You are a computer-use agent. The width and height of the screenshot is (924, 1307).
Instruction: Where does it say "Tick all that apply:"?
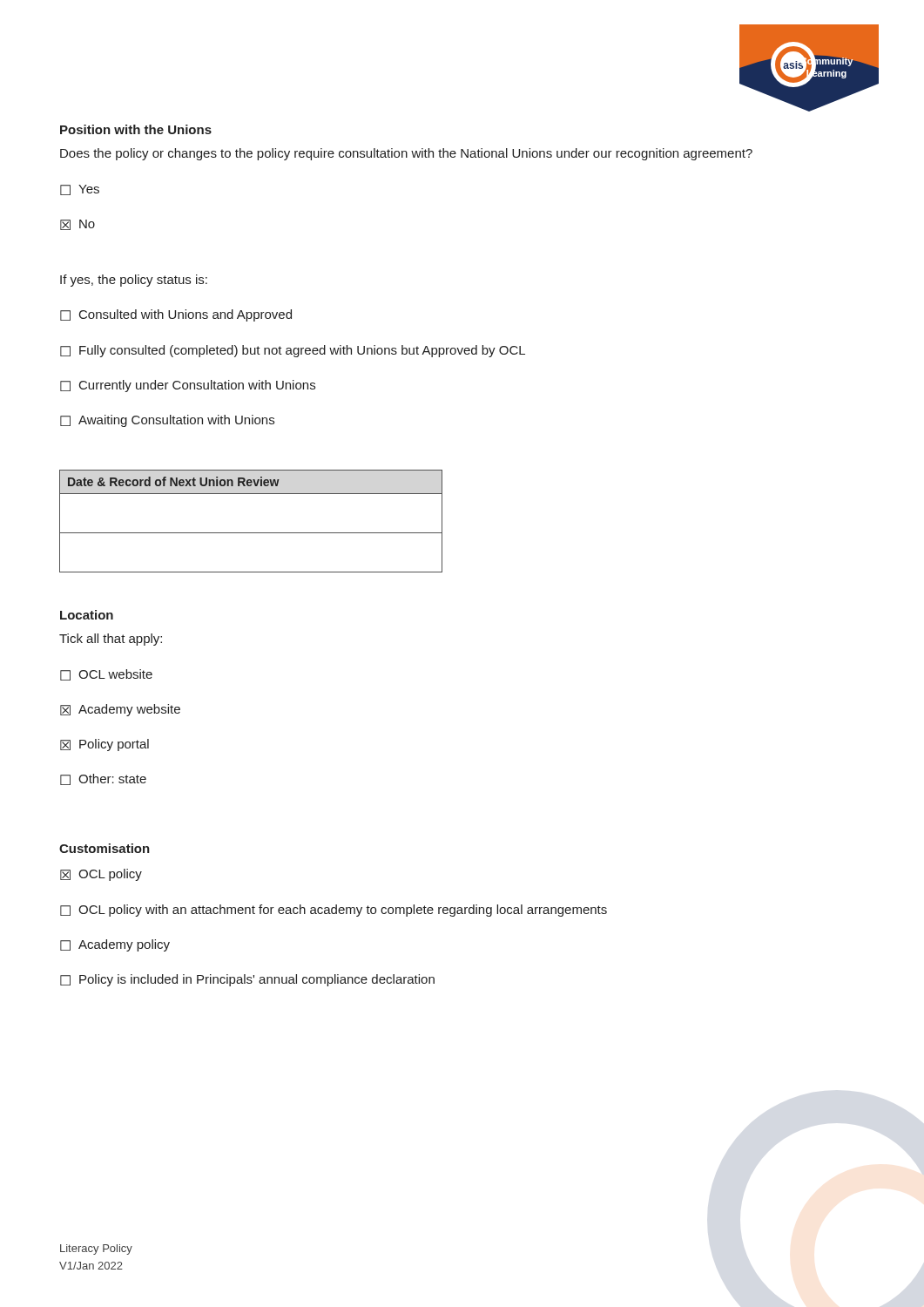[111, 638]
